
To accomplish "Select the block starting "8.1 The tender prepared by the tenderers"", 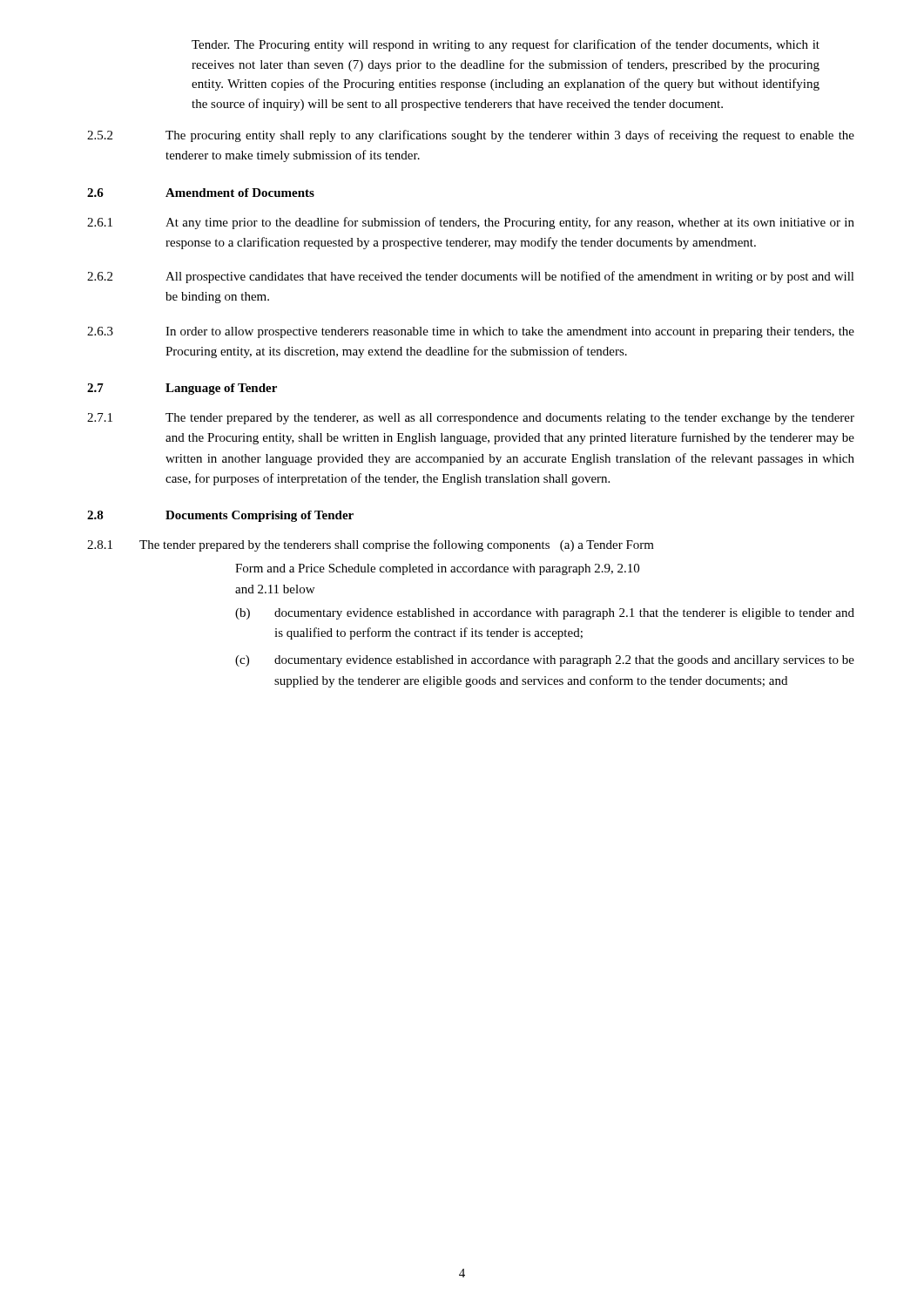I will [471, 545].
